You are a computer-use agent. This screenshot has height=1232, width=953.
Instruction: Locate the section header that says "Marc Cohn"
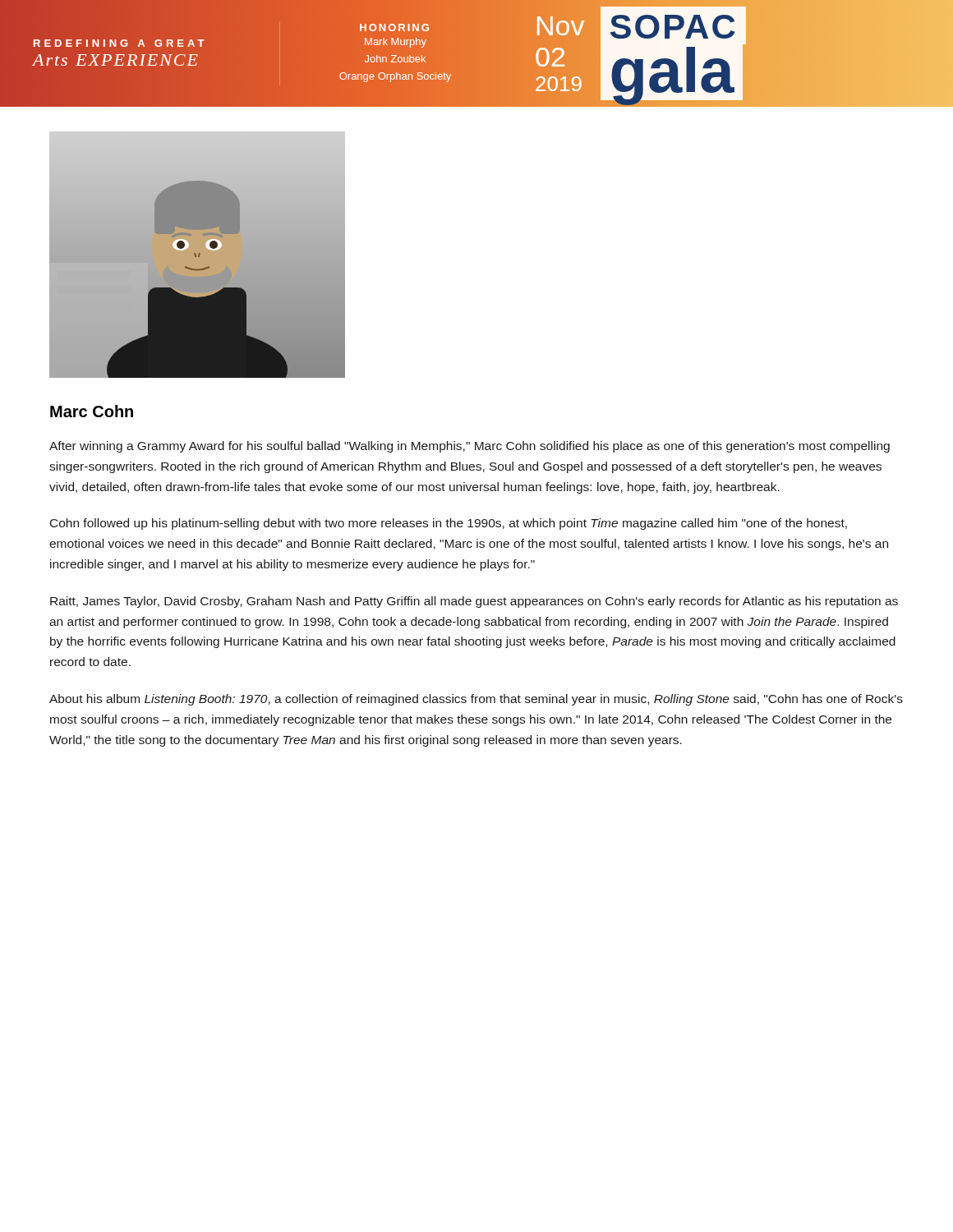click(x=92, y=411)
